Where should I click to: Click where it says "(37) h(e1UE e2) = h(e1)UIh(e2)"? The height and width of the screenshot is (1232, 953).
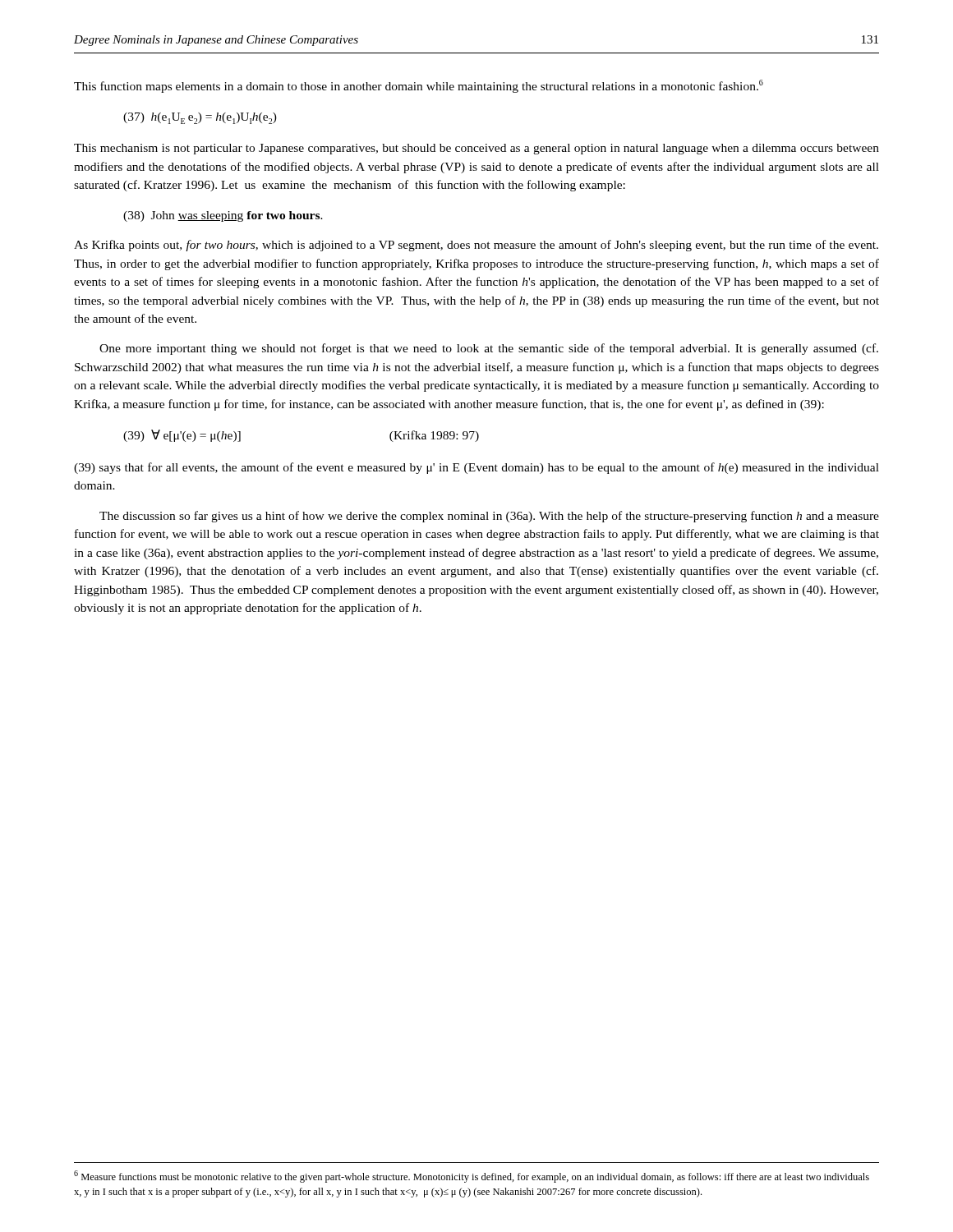(x=200, y=117)
